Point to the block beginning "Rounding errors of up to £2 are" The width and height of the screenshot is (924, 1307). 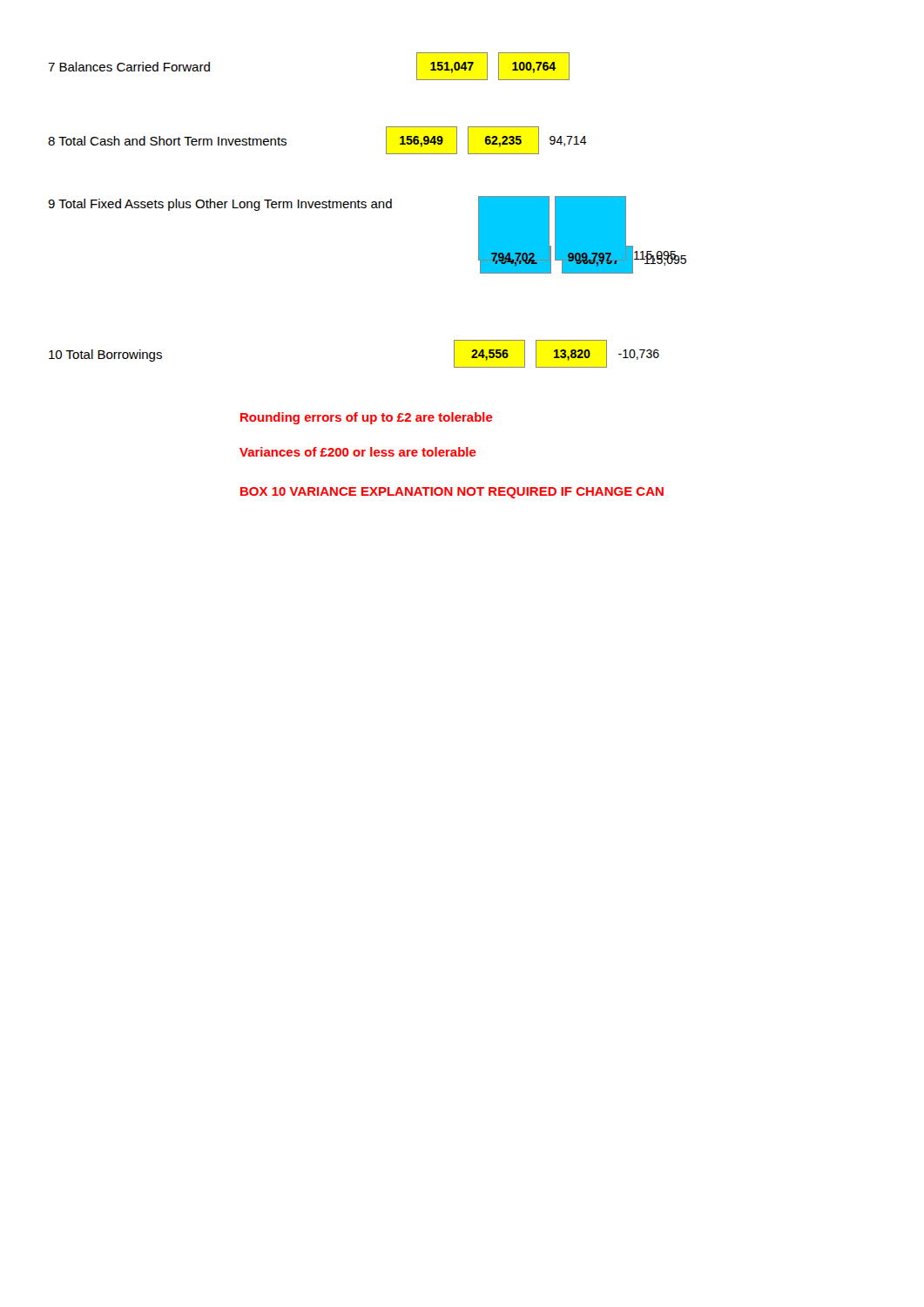point(366,417)
